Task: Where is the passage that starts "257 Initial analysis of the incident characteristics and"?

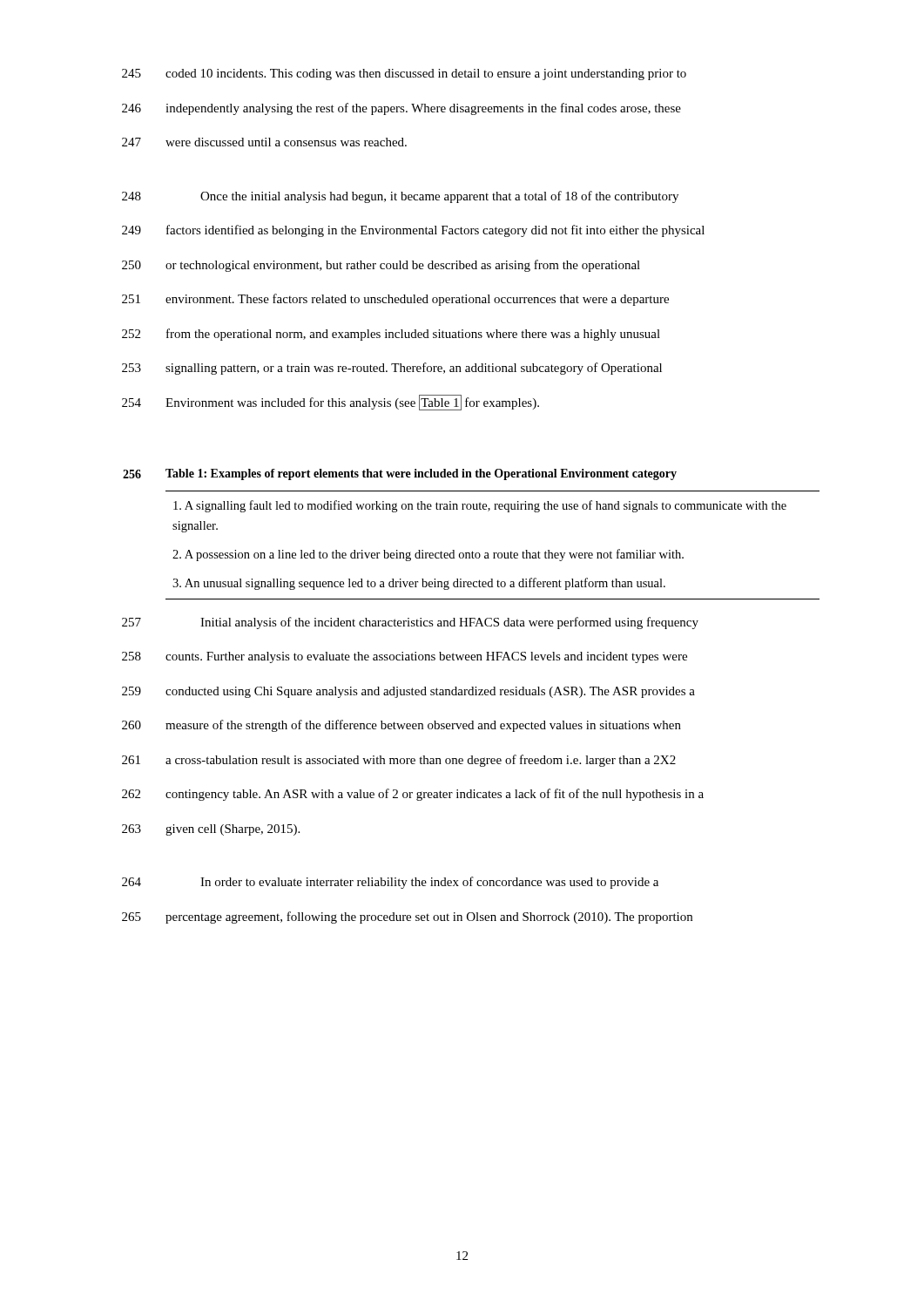Action: [x=462, y=726]
